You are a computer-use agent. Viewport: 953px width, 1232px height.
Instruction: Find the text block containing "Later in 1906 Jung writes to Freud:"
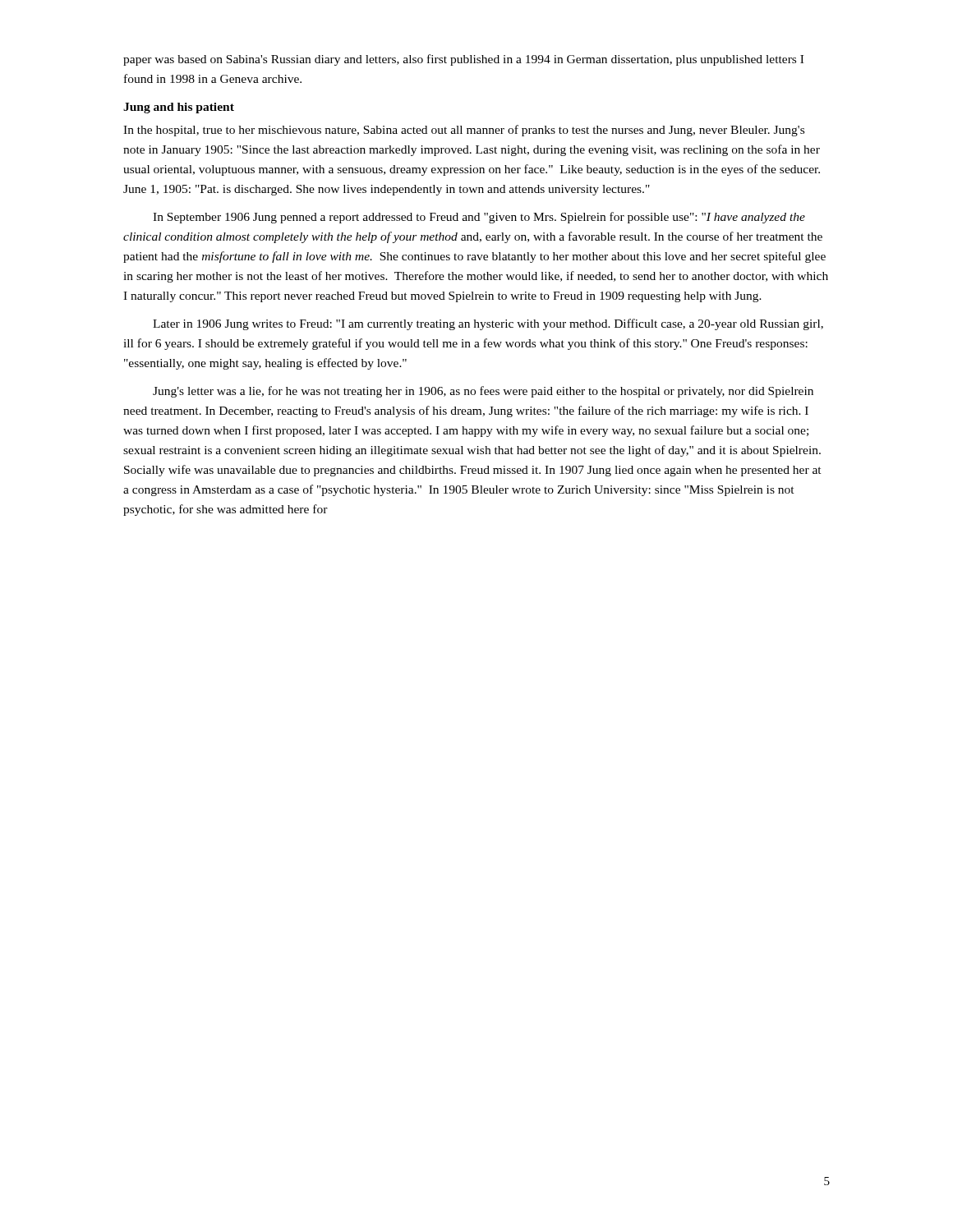[476, 343]
